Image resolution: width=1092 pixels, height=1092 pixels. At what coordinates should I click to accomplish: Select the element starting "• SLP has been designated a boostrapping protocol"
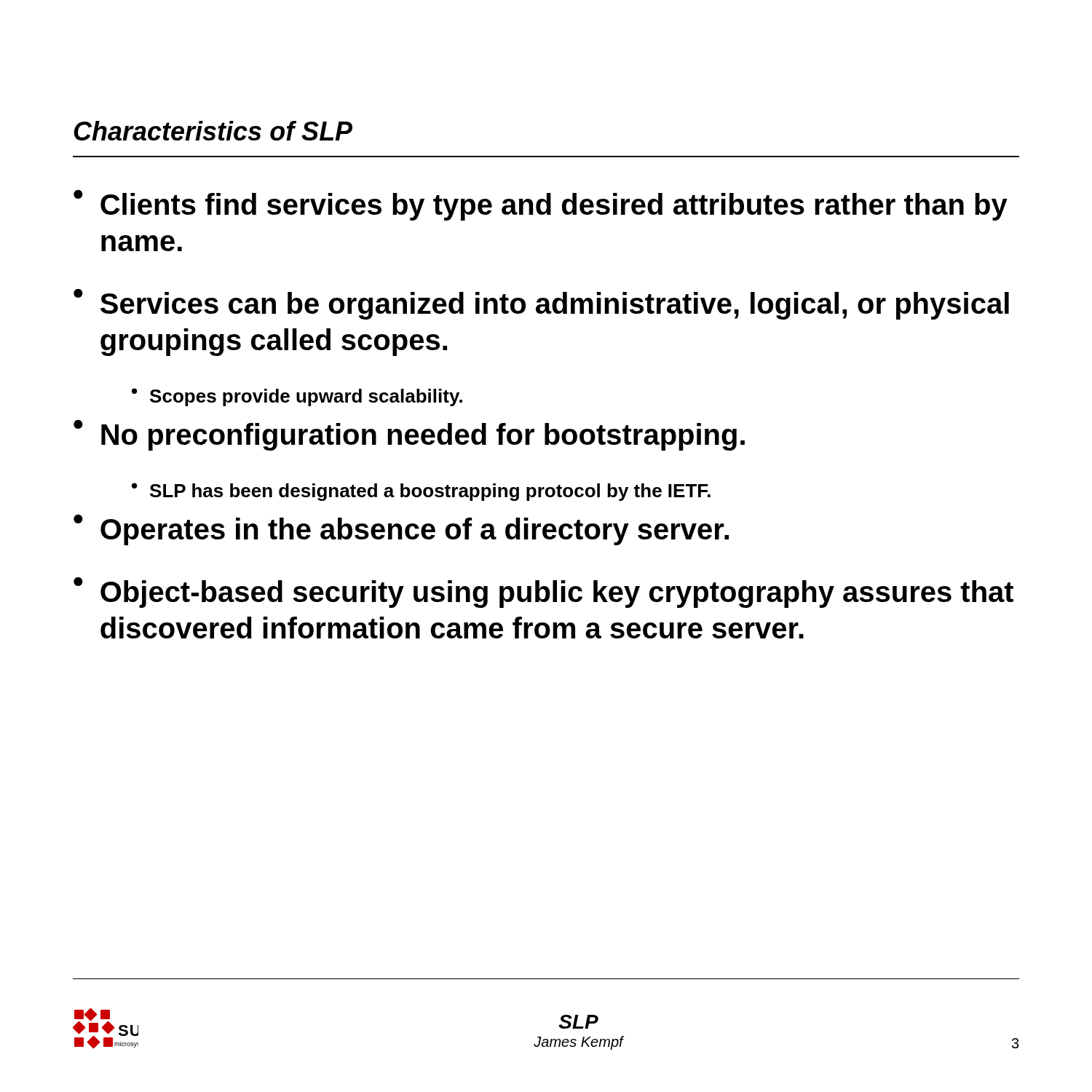click(x=575, y=491)
